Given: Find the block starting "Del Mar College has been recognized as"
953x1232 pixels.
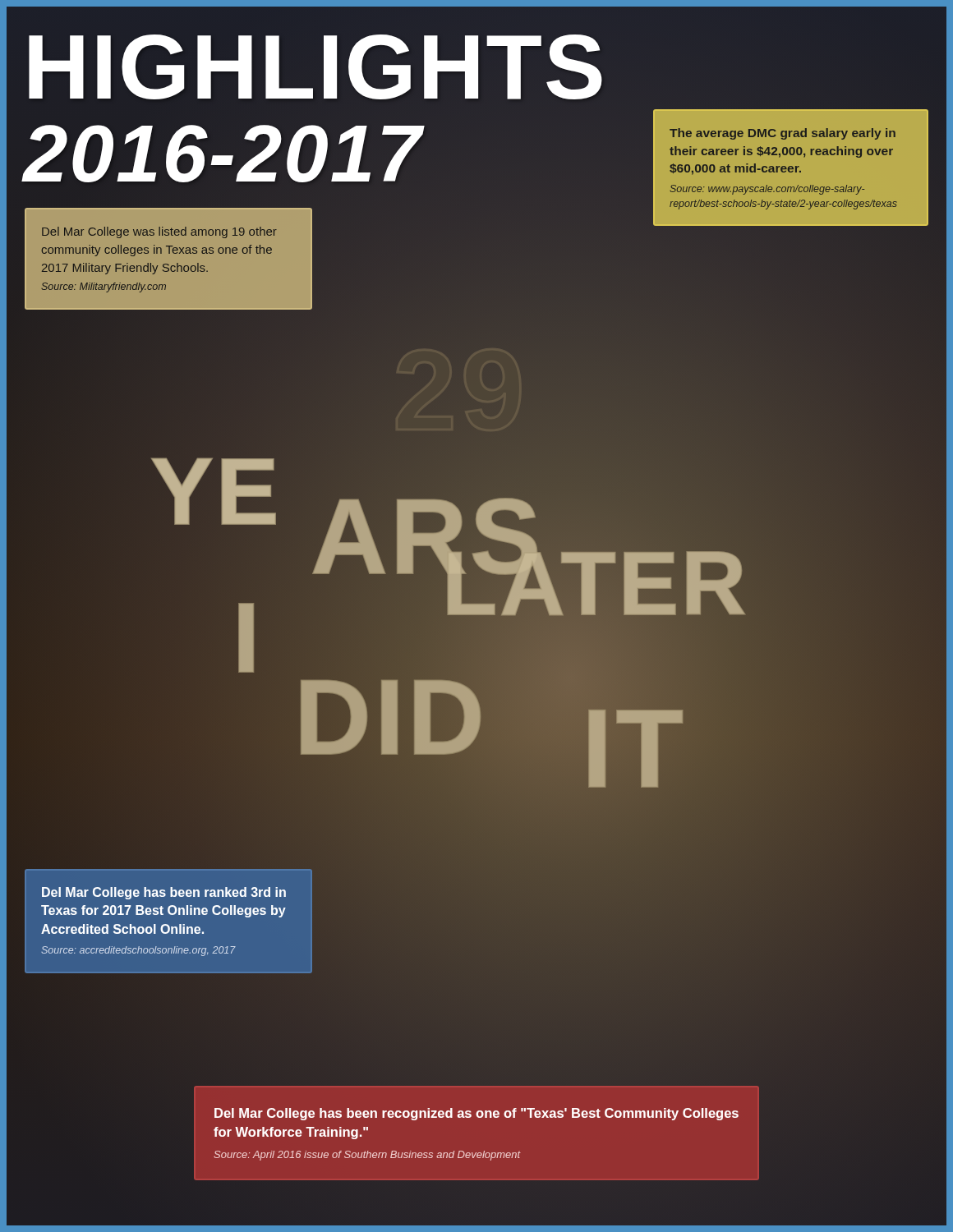Looking at the screenshot, I should pyautogui.click(x=476, y=1114).
